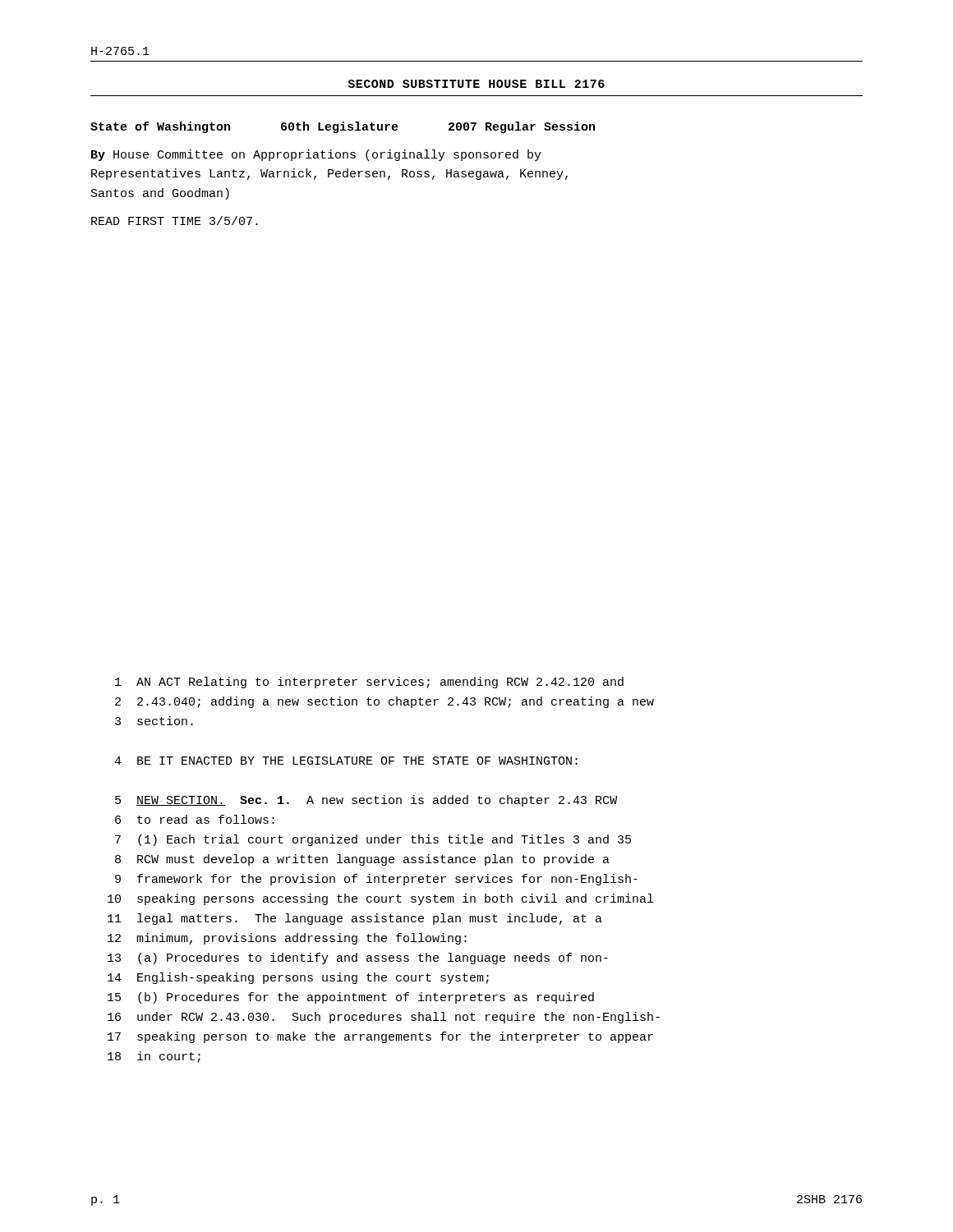Point to the block beginning "13 (a) Procedures to identify and assess the"
Screen dimensions: 1232x953
(476, 959)
